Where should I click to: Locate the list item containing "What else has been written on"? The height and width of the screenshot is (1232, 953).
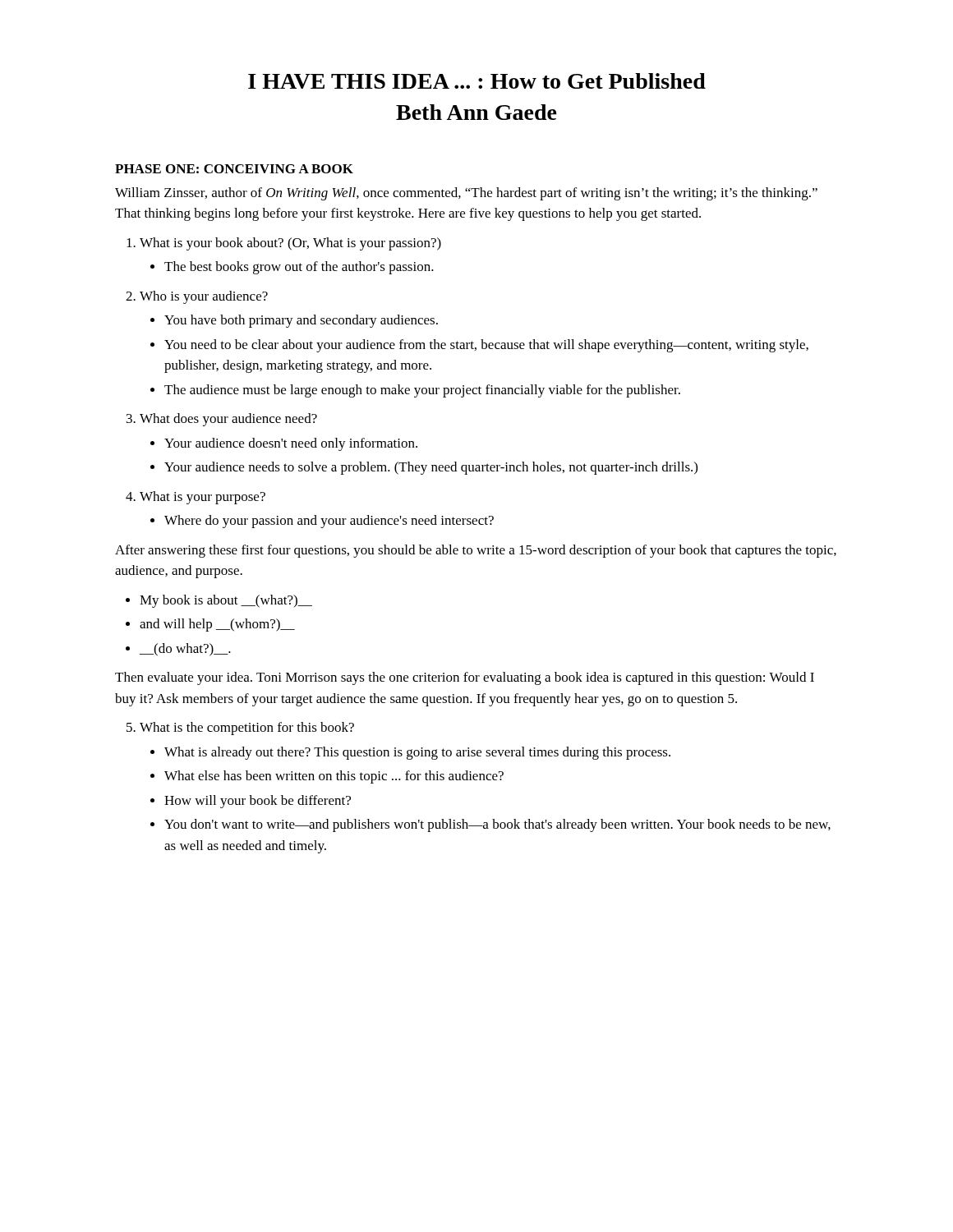(334, 776)
